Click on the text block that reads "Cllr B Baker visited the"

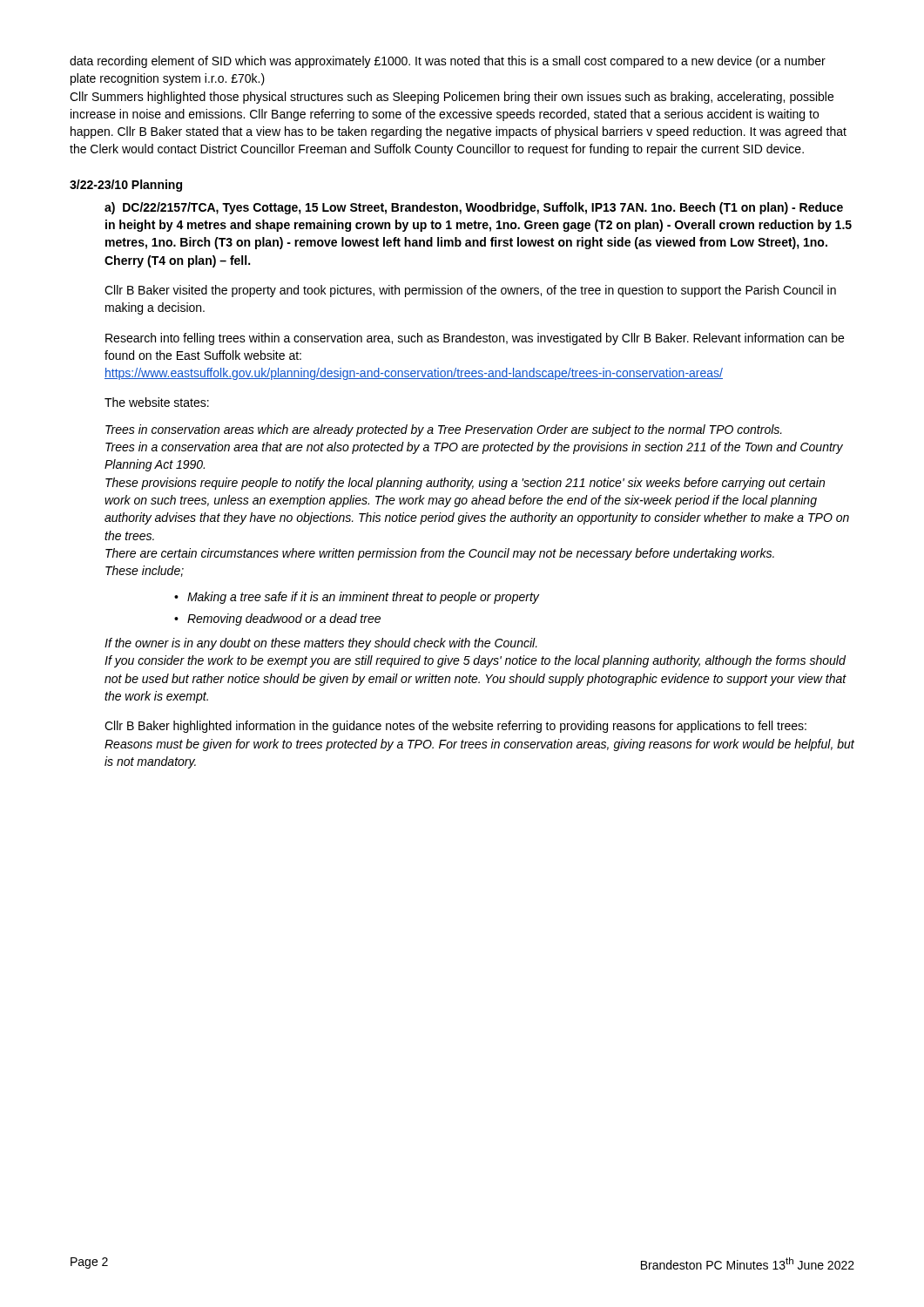click(x=470, y=299)
